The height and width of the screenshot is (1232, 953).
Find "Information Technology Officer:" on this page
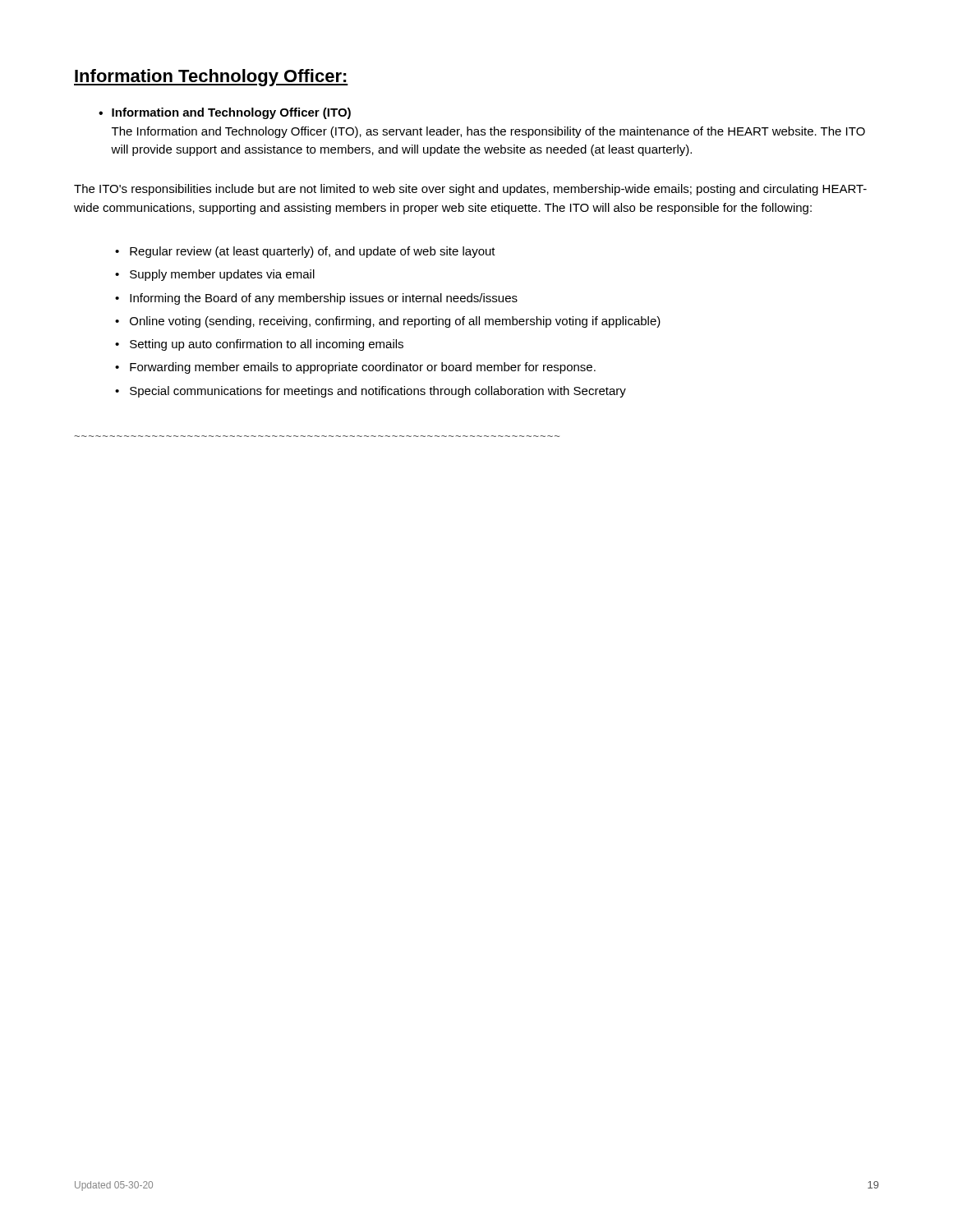click(211, 78)
